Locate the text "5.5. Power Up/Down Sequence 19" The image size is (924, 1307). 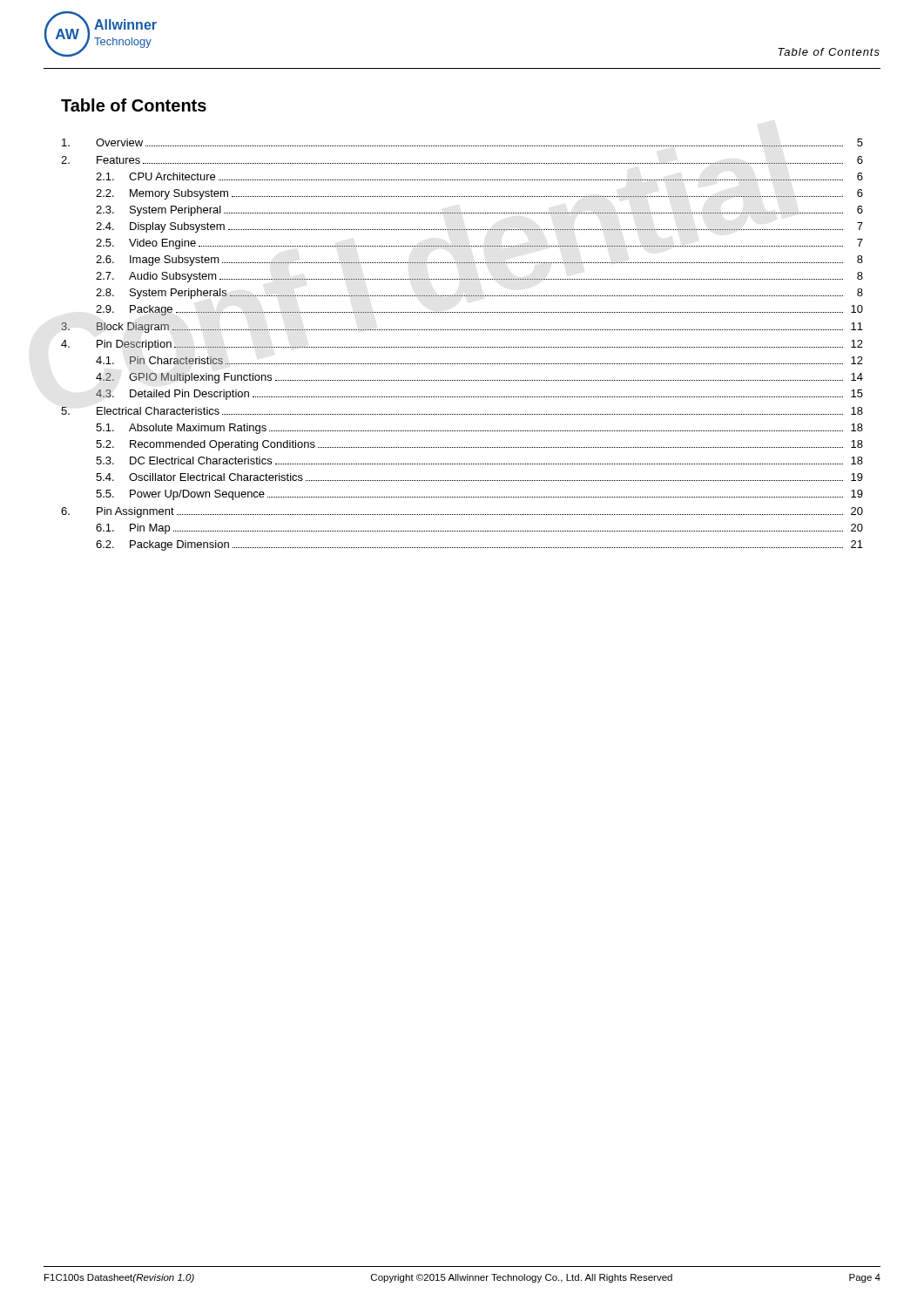point(462,494)
